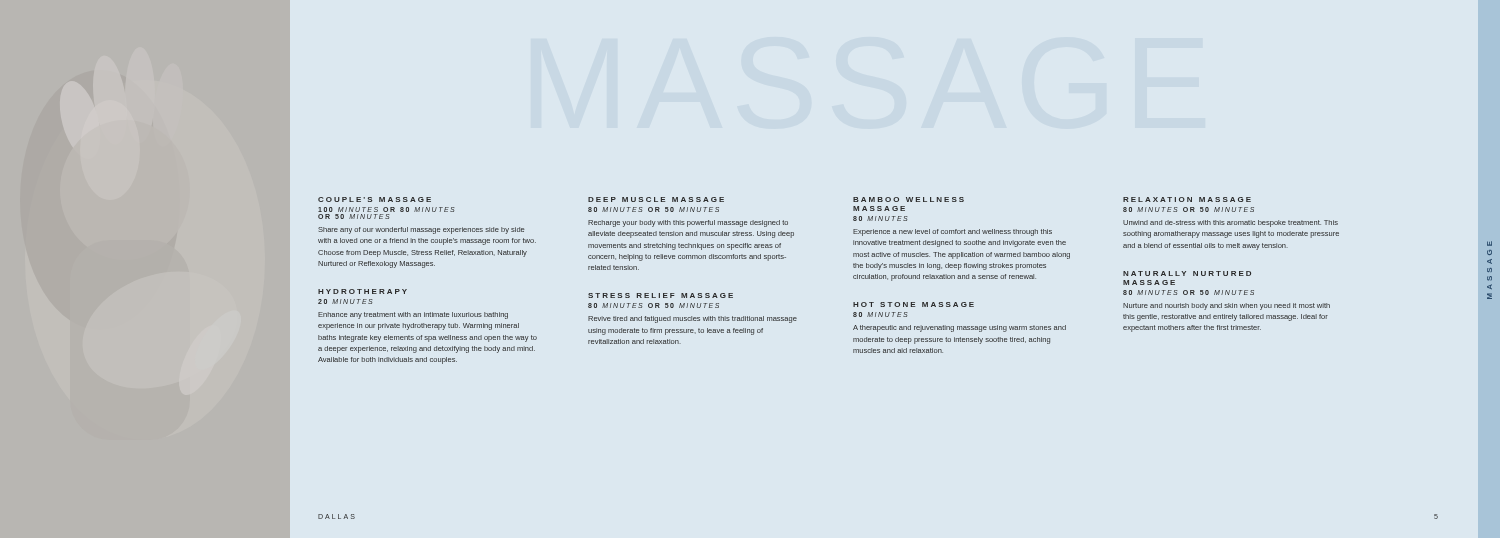Find the block on this page that starts "Share any of our"
This screenshot has width=1500, height=538.
(427, 246)
